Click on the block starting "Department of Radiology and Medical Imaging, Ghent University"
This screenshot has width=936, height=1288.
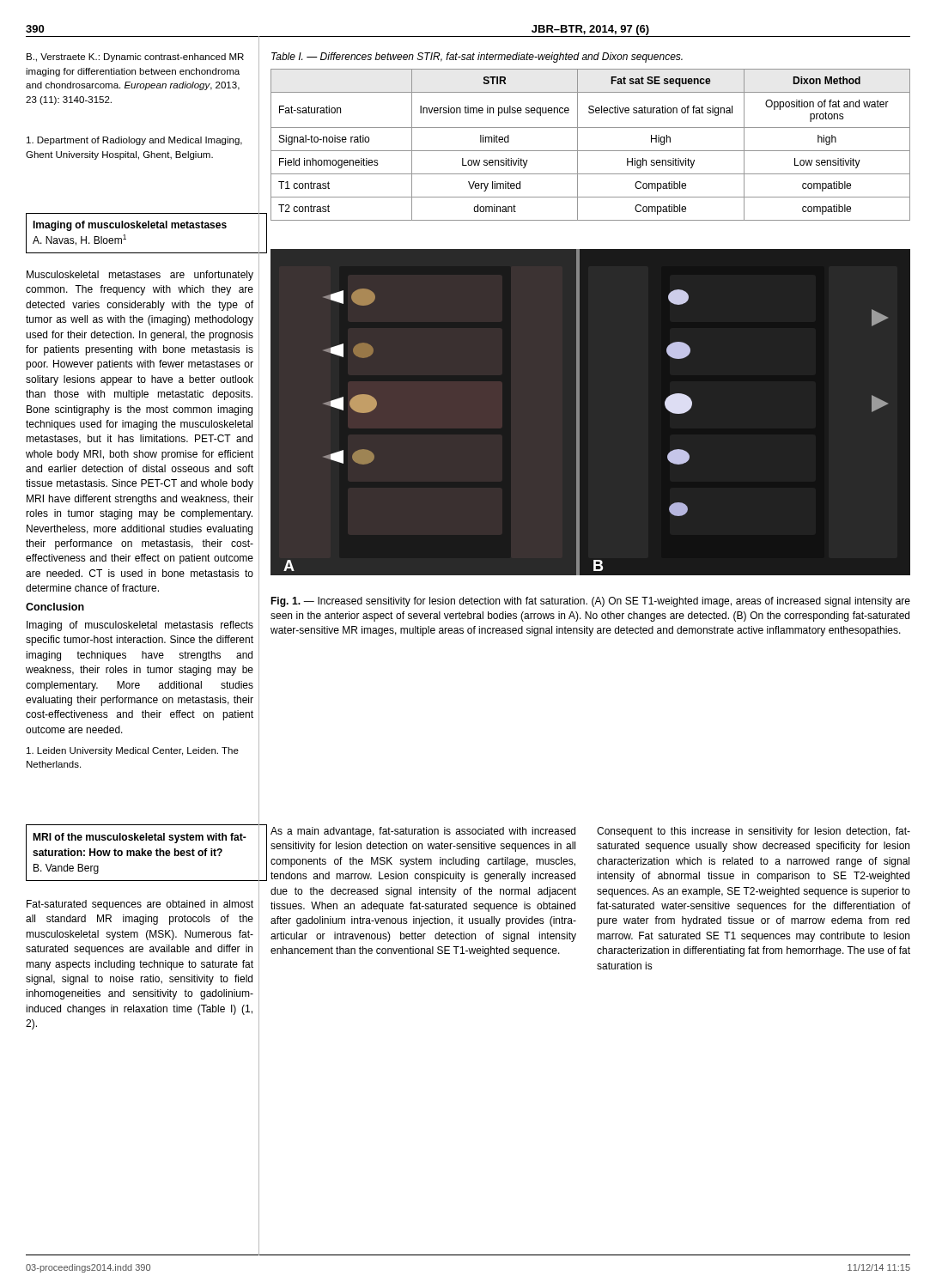click(134, 147)
